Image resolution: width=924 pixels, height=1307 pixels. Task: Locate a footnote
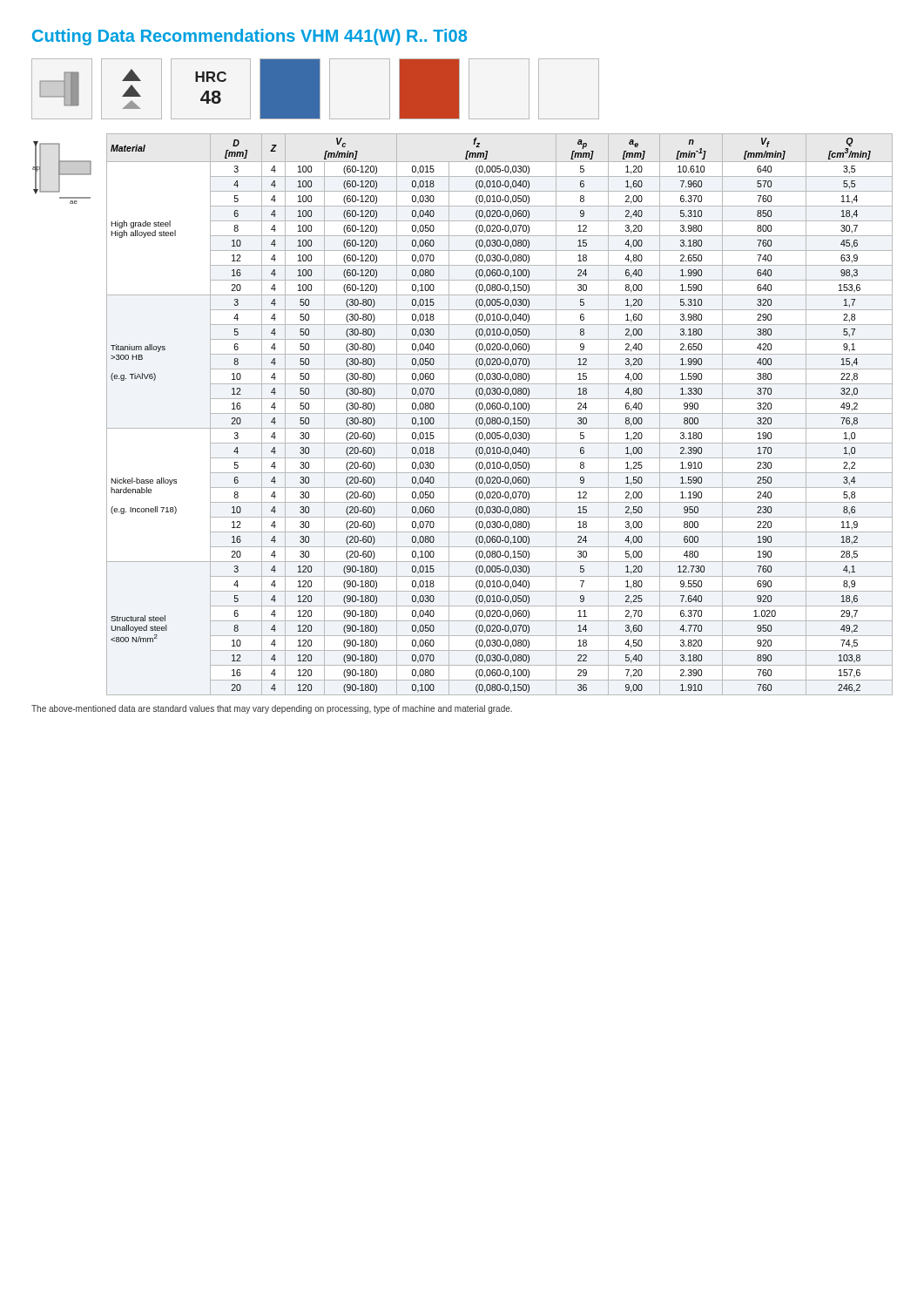(272, 709)
